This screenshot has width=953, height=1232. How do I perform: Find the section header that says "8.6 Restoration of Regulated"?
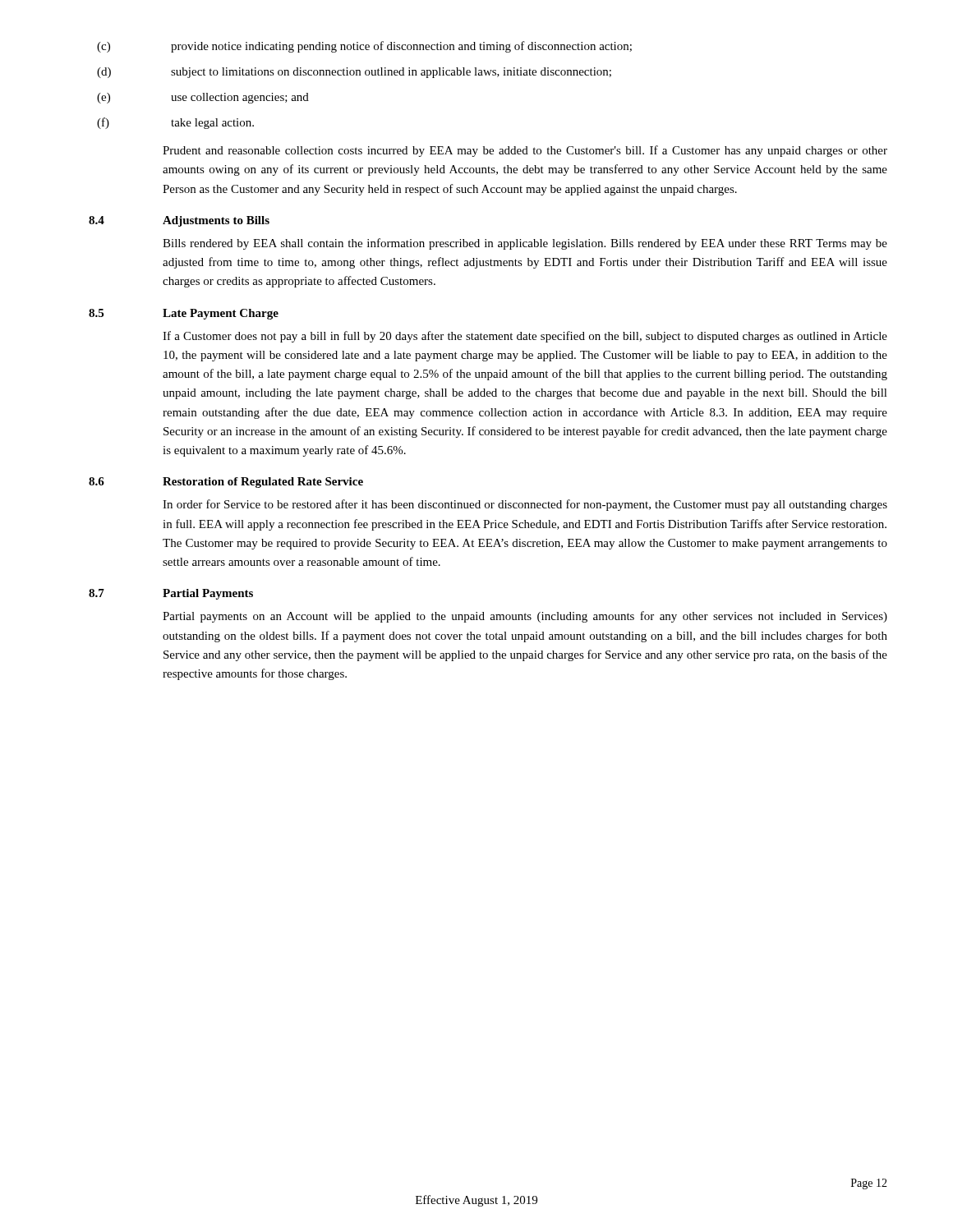click(x=226, y=482)
